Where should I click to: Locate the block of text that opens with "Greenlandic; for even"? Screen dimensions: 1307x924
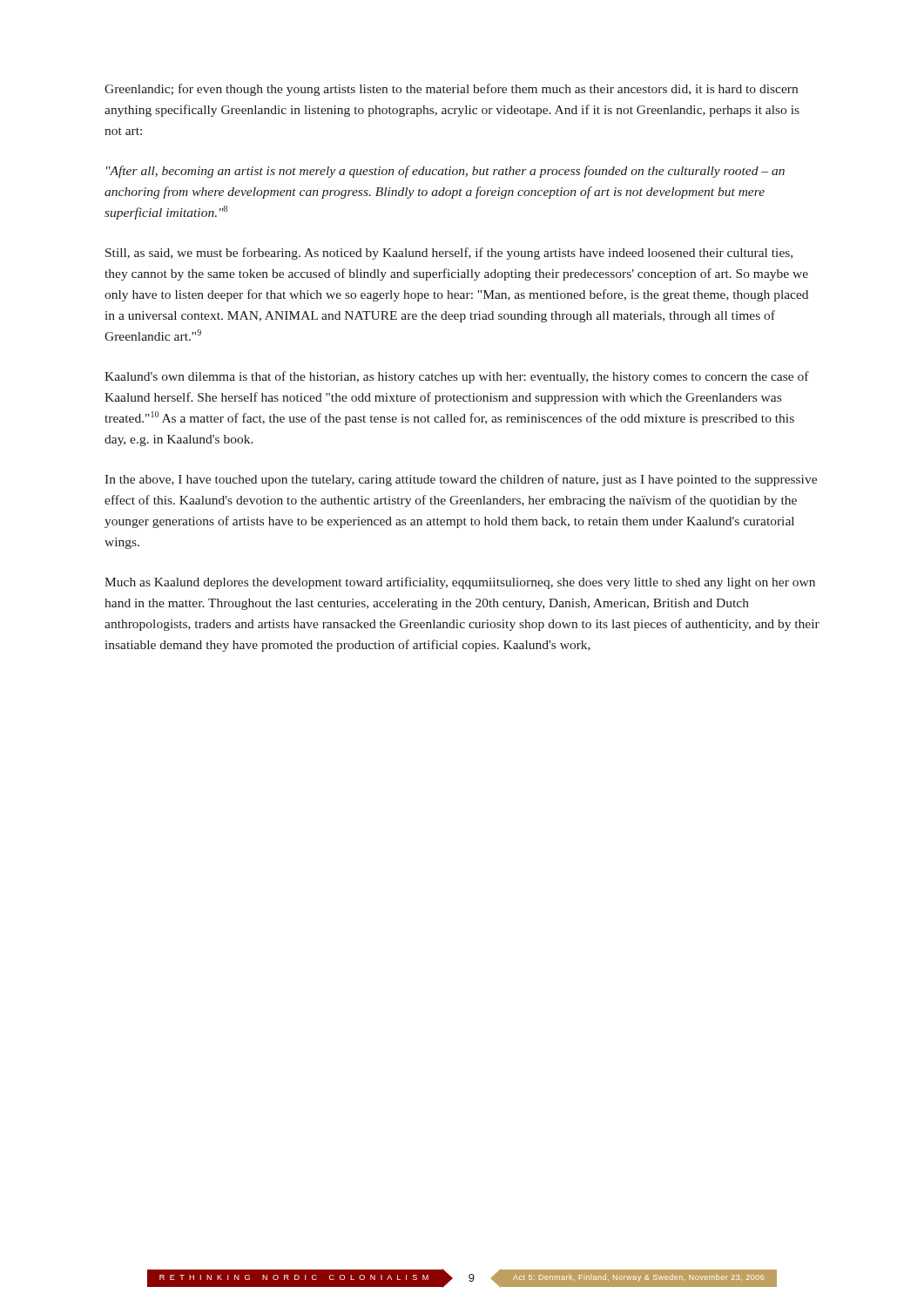(452, 109)
